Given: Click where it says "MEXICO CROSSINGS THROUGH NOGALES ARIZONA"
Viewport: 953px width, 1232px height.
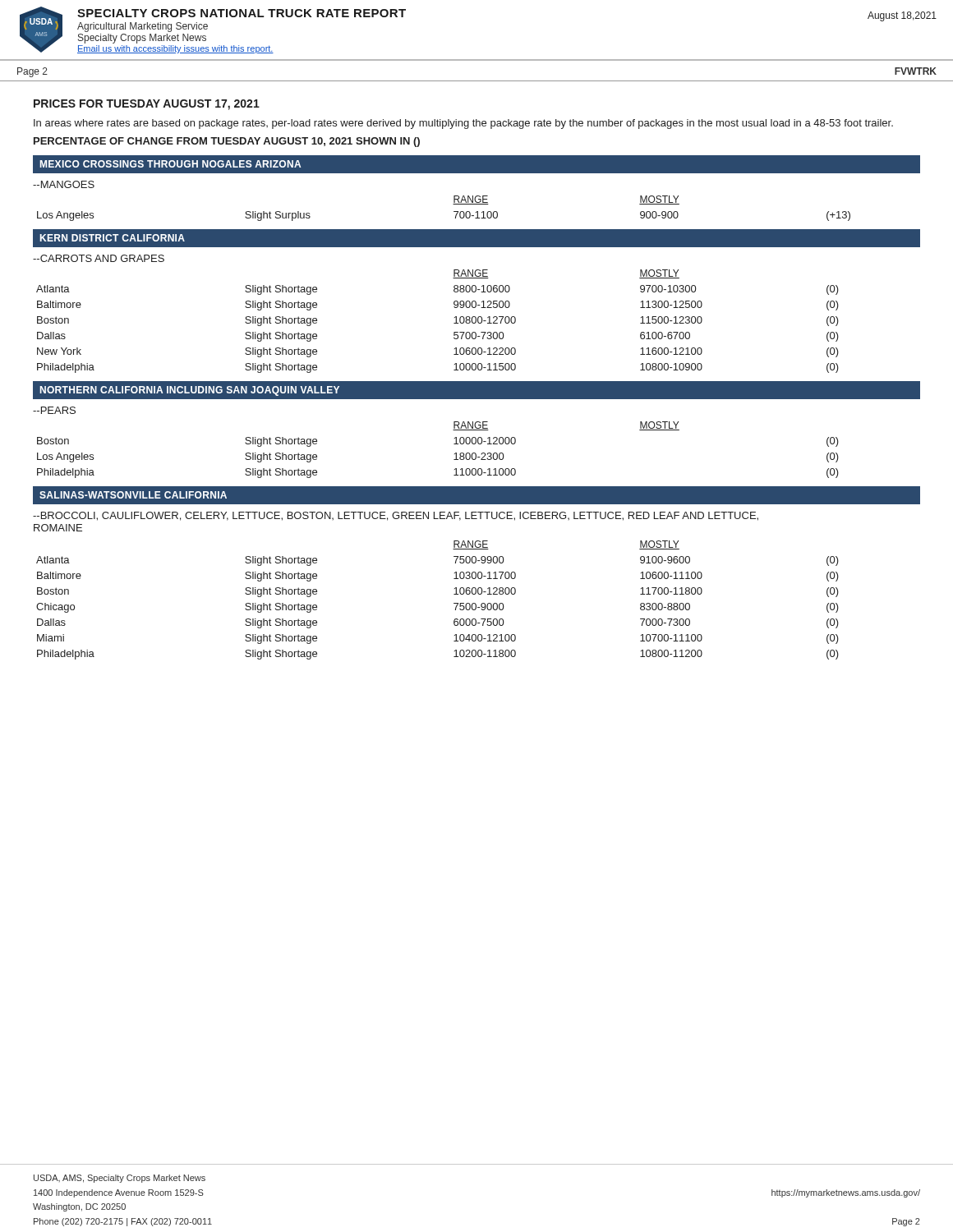Looking at the screenshot, I should [x=170, y=164].
